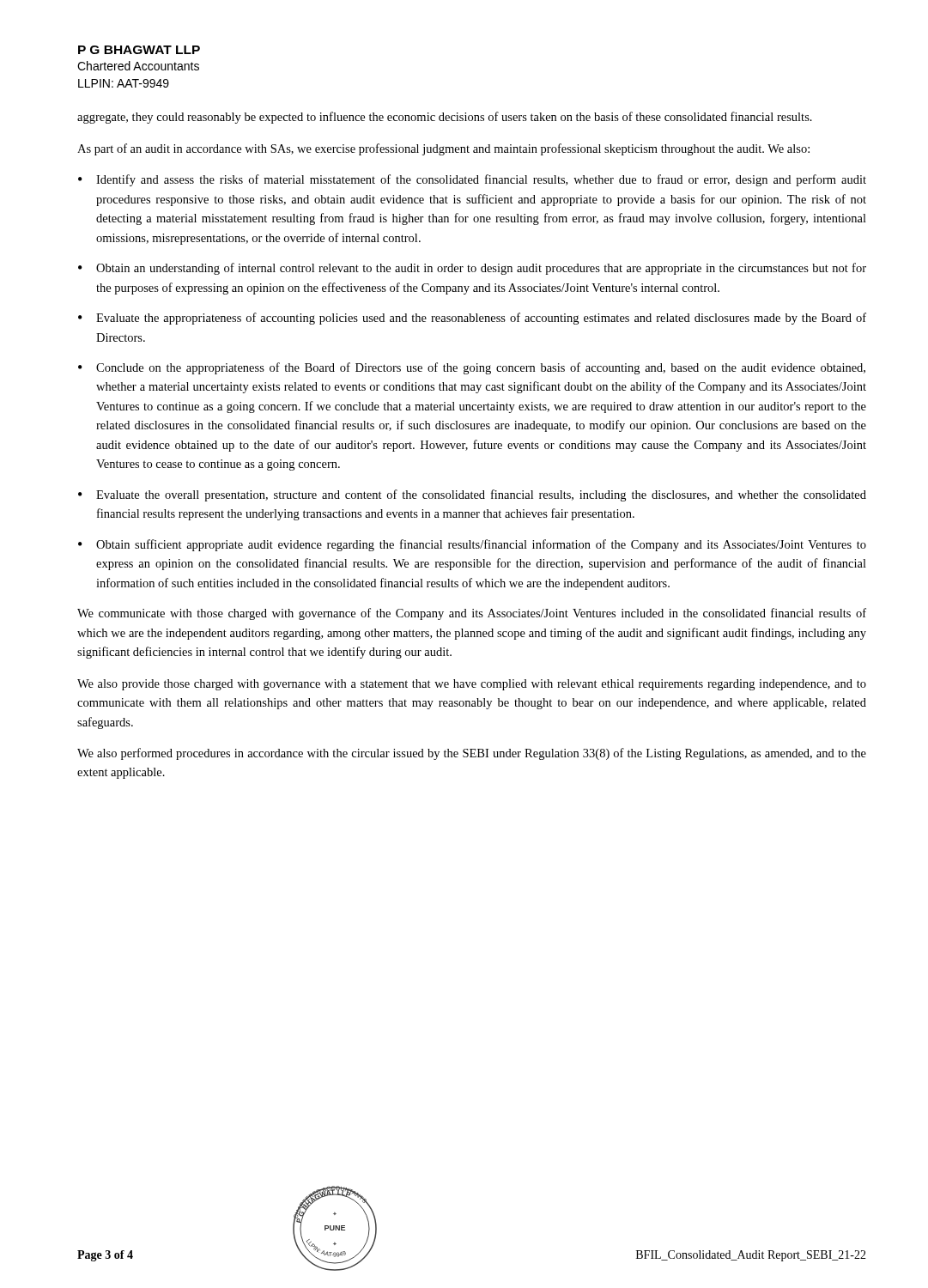Screen dimensions: 1288x928
Task: Find the text block that reads "We communicate with those charged with governance"
Action: 472,633
